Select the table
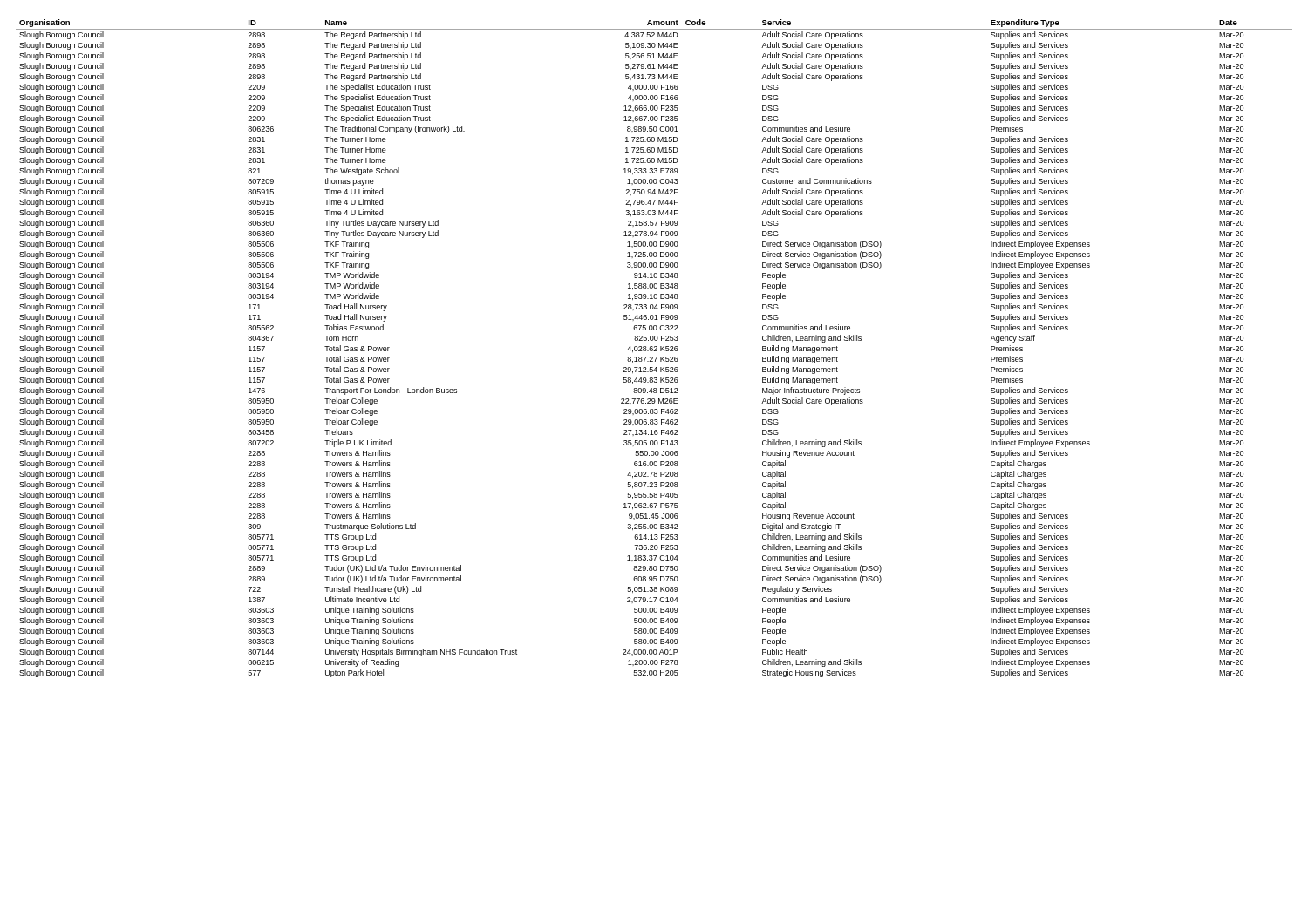 tap(654, 347)
